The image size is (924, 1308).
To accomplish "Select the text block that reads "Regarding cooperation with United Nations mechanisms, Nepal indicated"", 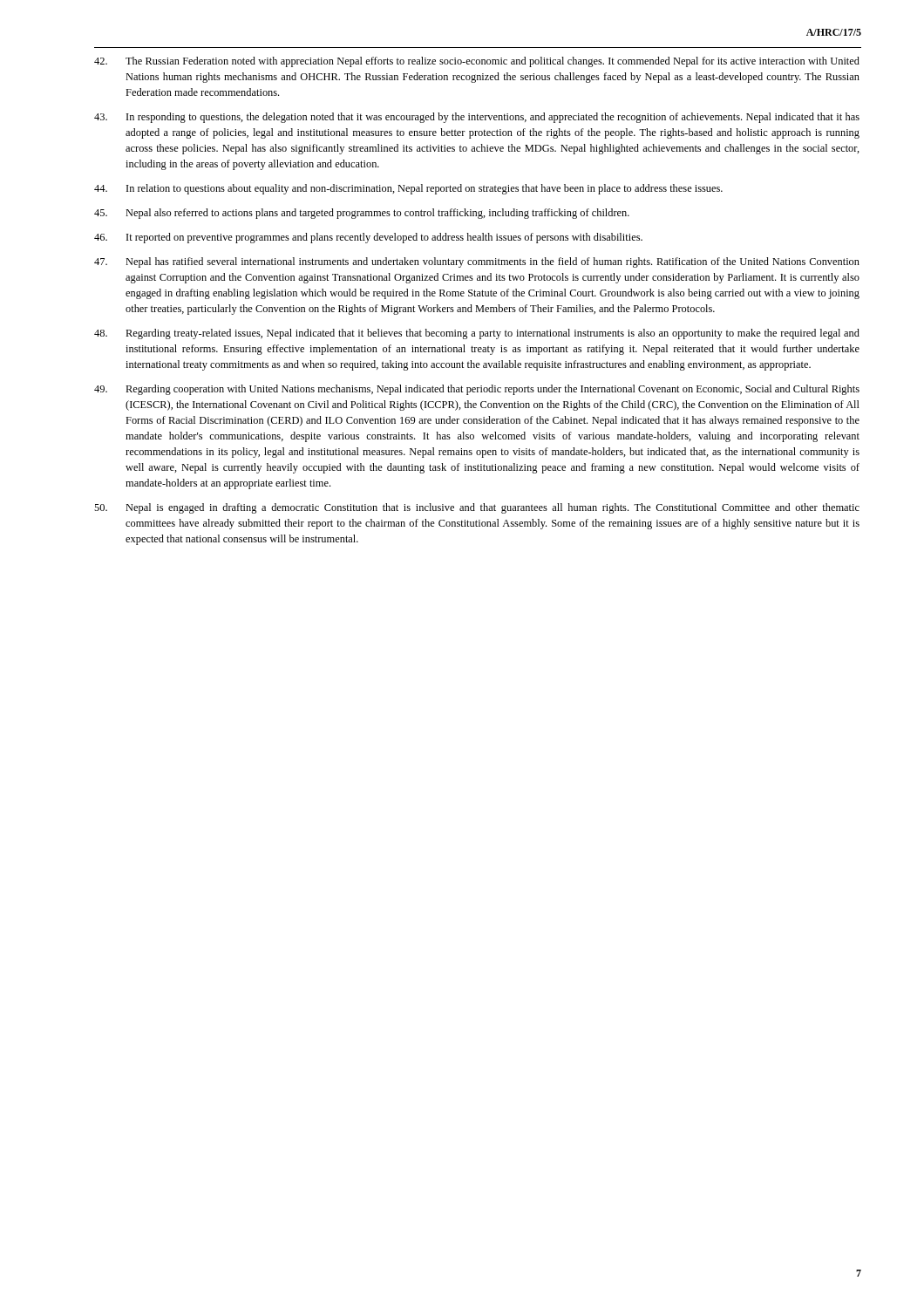I will click(477, 437).
